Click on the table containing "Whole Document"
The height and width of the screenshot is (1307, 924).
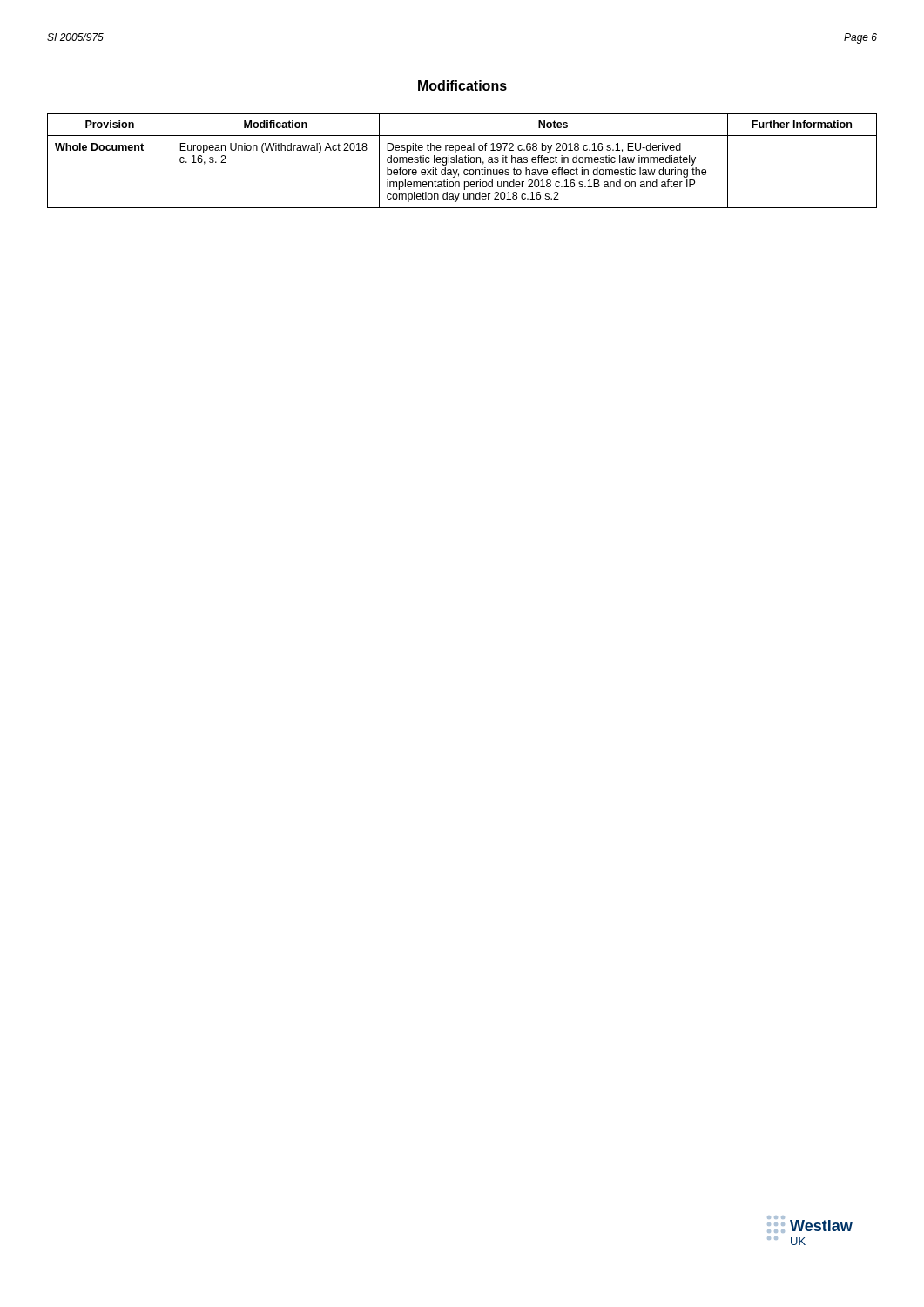pos(462,161)
